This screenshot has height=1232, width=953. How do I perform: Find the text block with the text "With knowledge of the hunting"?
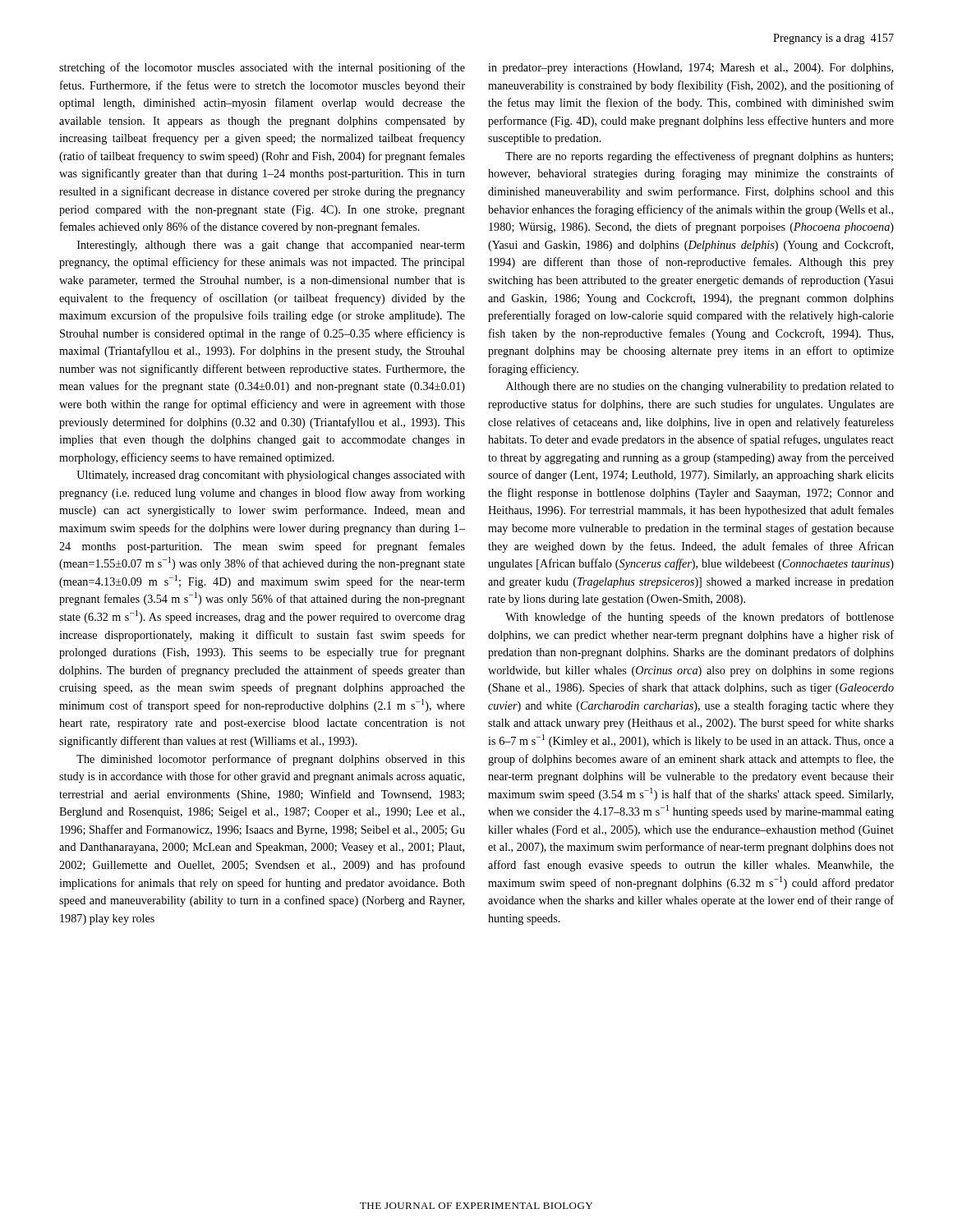pos(691,768)
